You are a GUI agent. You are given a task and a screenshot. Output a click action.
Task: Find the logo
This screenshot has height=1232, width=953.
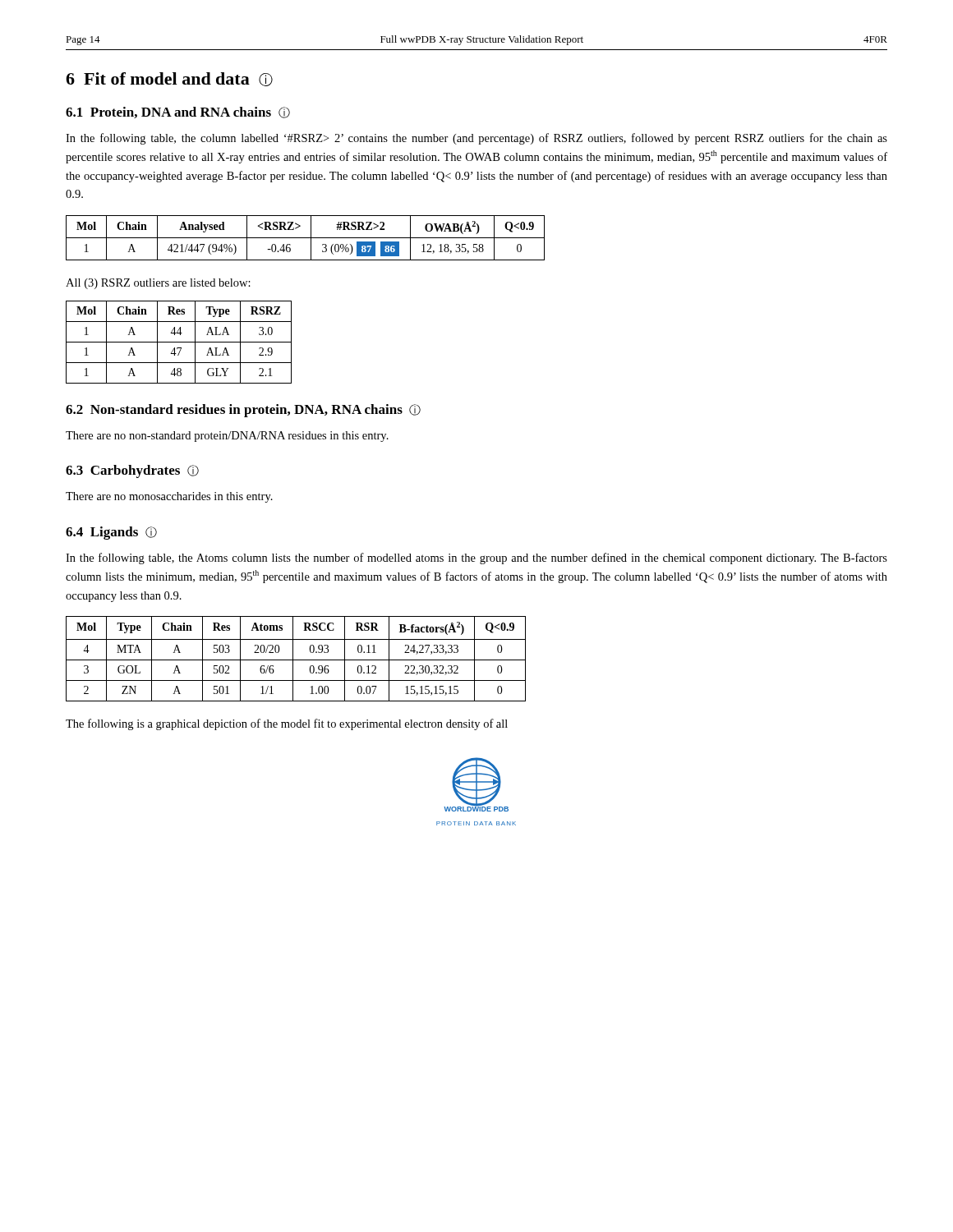pos(476,791)
